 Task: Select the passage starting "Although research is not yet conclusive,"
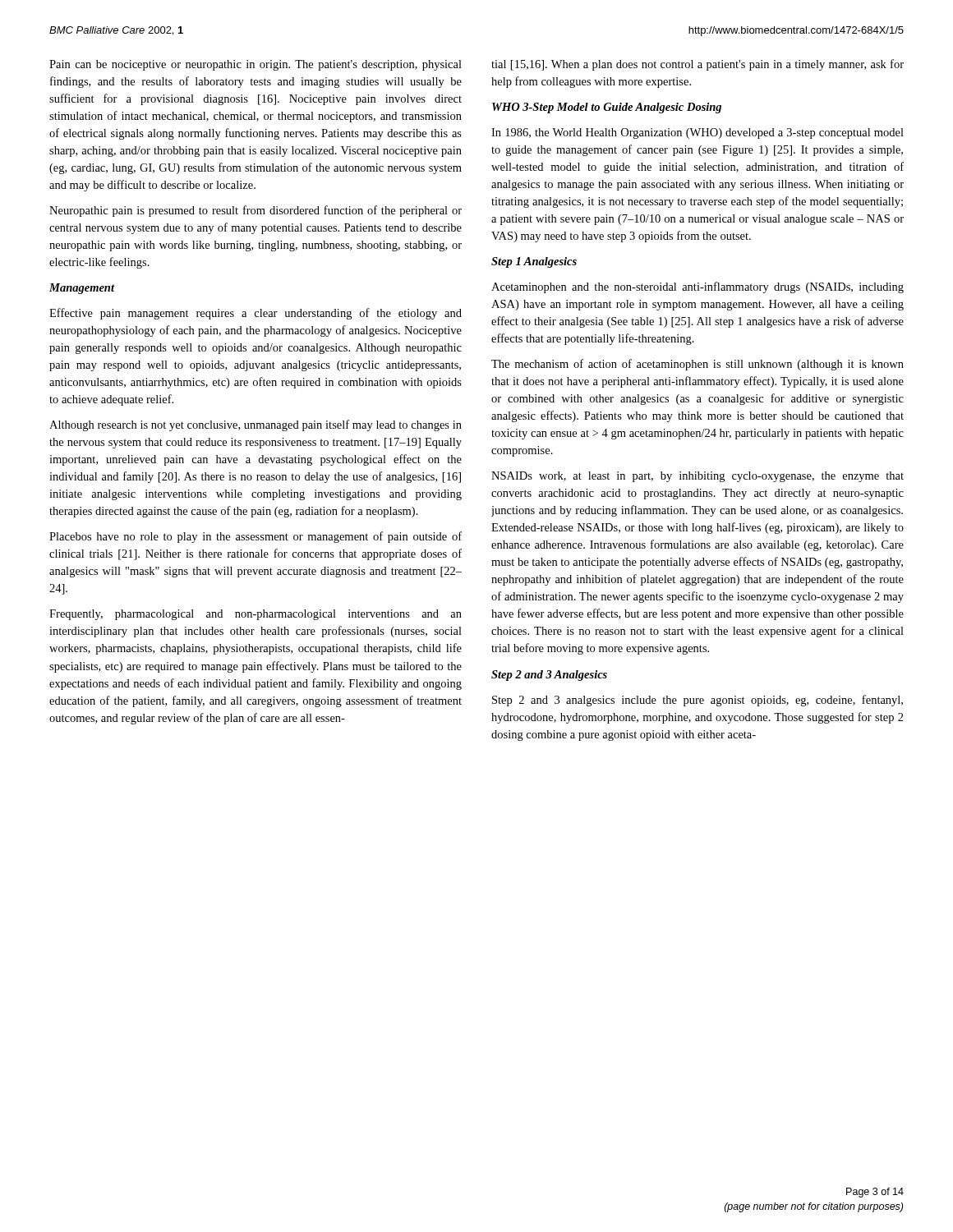click(255, 468)
